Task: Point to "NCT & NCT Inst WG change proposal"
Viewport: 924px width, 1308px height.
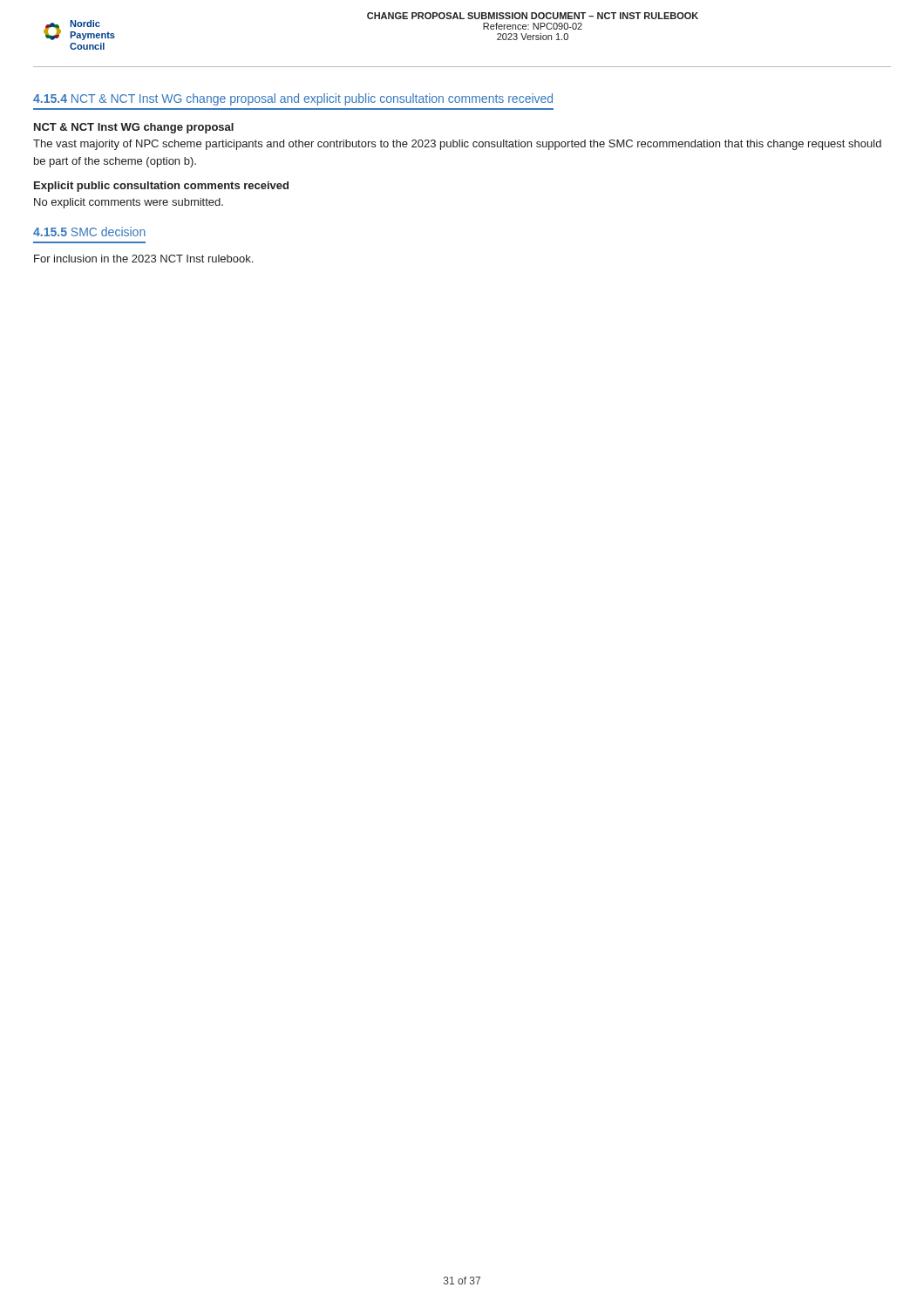Action: (x=134, y=127)
